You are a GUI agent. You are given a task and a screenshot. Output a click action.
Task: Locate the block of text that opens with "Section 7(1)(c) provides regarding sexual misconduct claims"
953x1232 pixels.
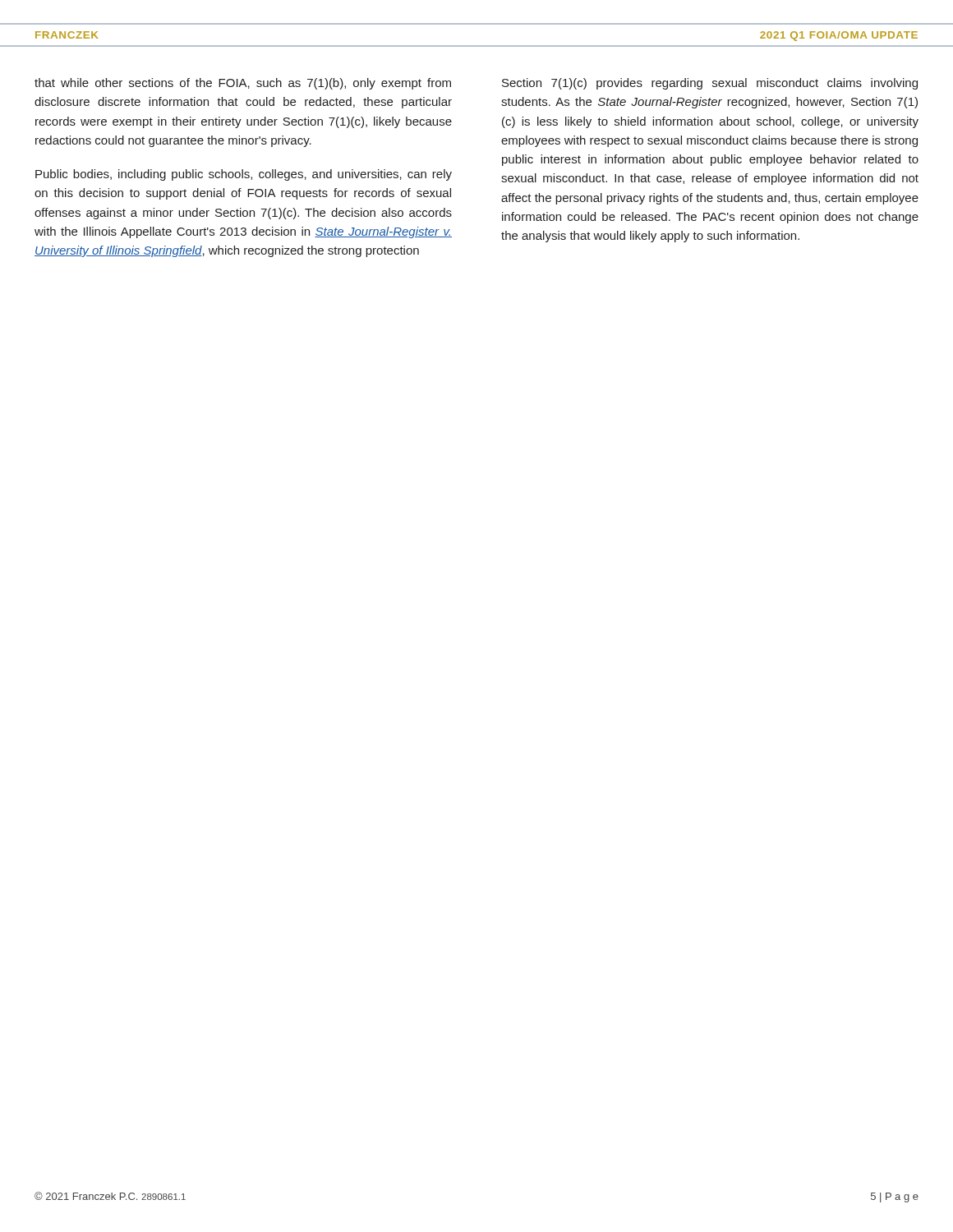click(x=710, y=159)
